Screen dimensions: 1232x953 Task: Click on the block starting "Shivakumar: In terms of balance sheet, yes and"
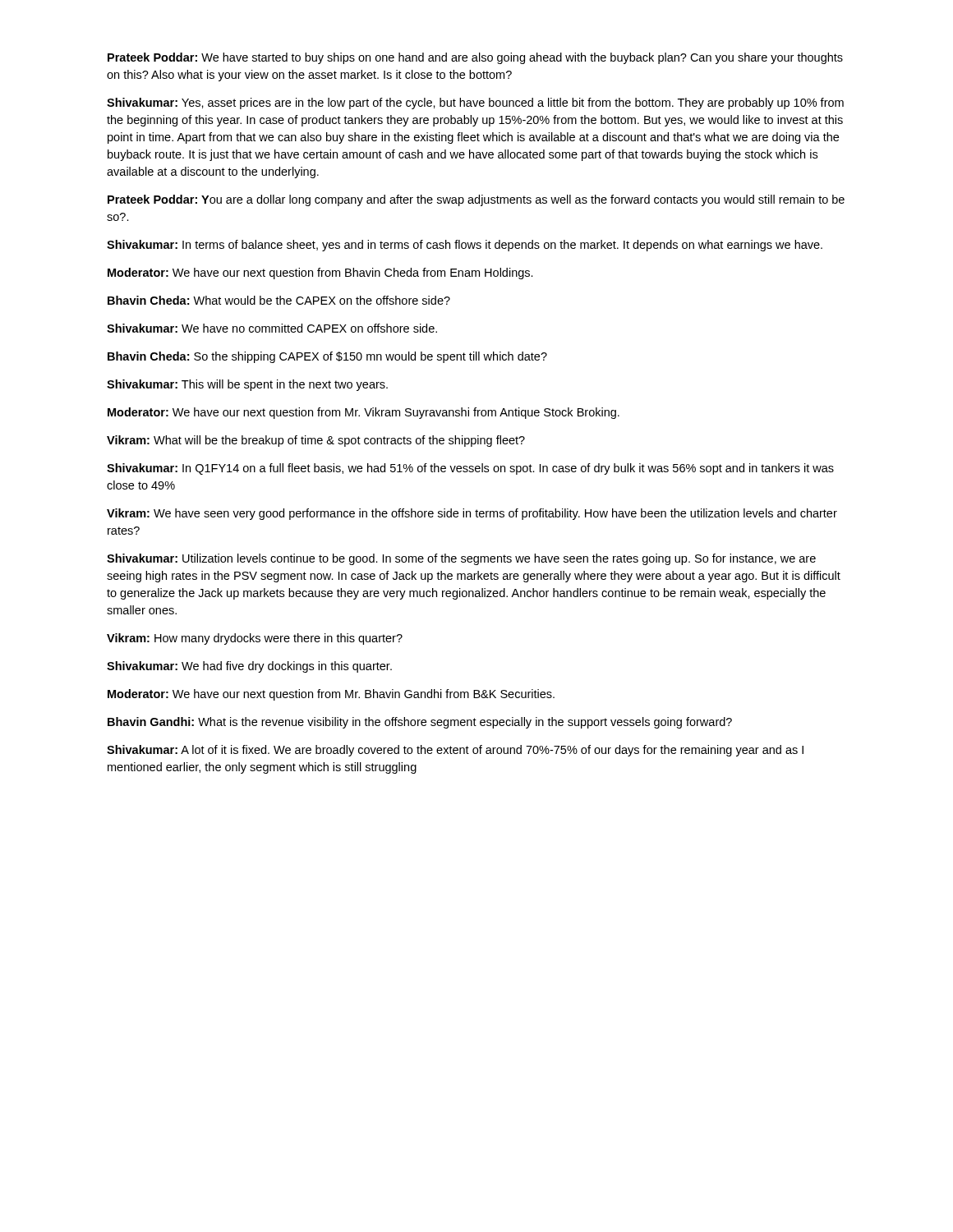(465, 245)
